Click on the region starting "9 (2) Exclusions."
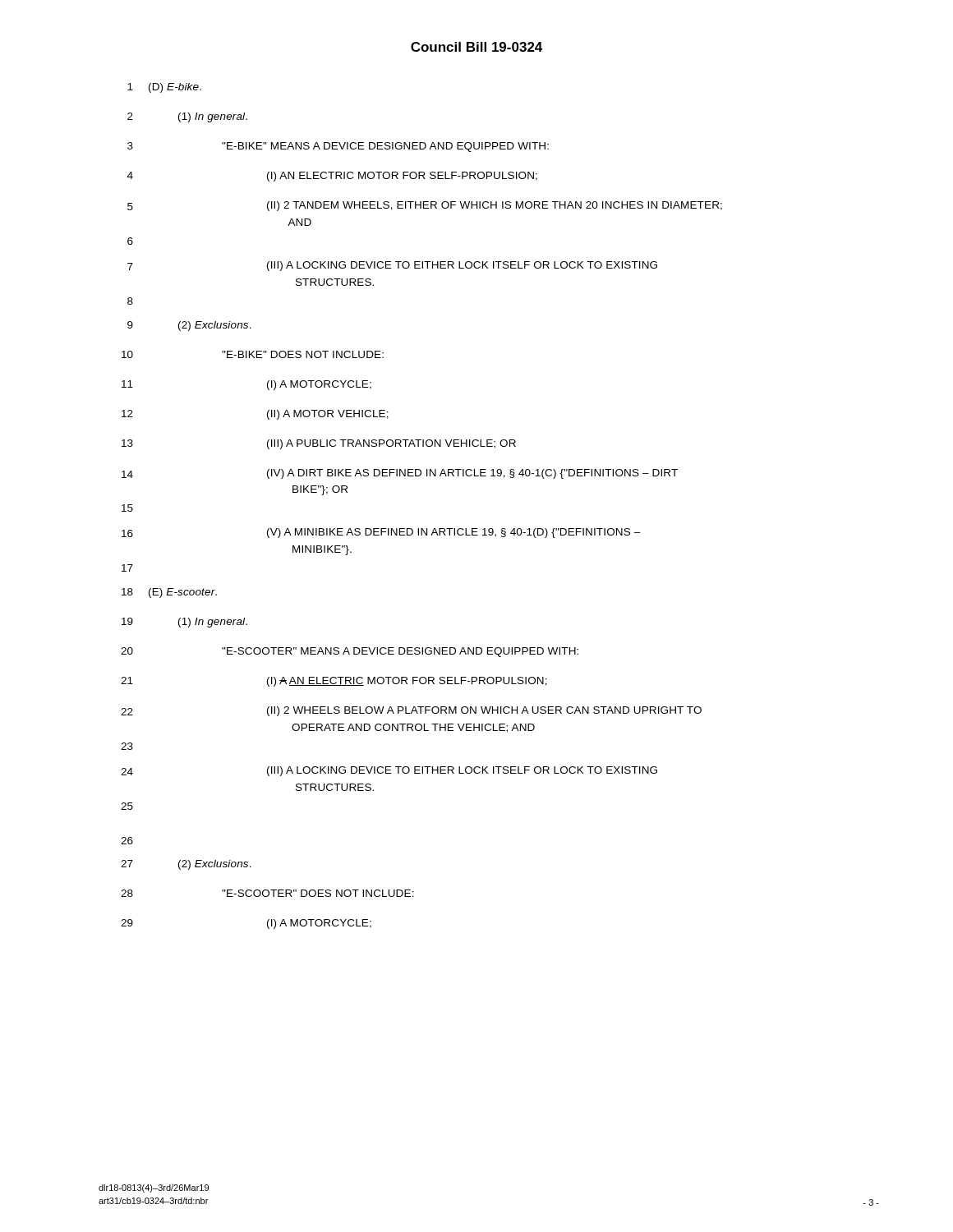Viewport: 953px width, 1232px height. pyautogui.click(x=189, y=326)
